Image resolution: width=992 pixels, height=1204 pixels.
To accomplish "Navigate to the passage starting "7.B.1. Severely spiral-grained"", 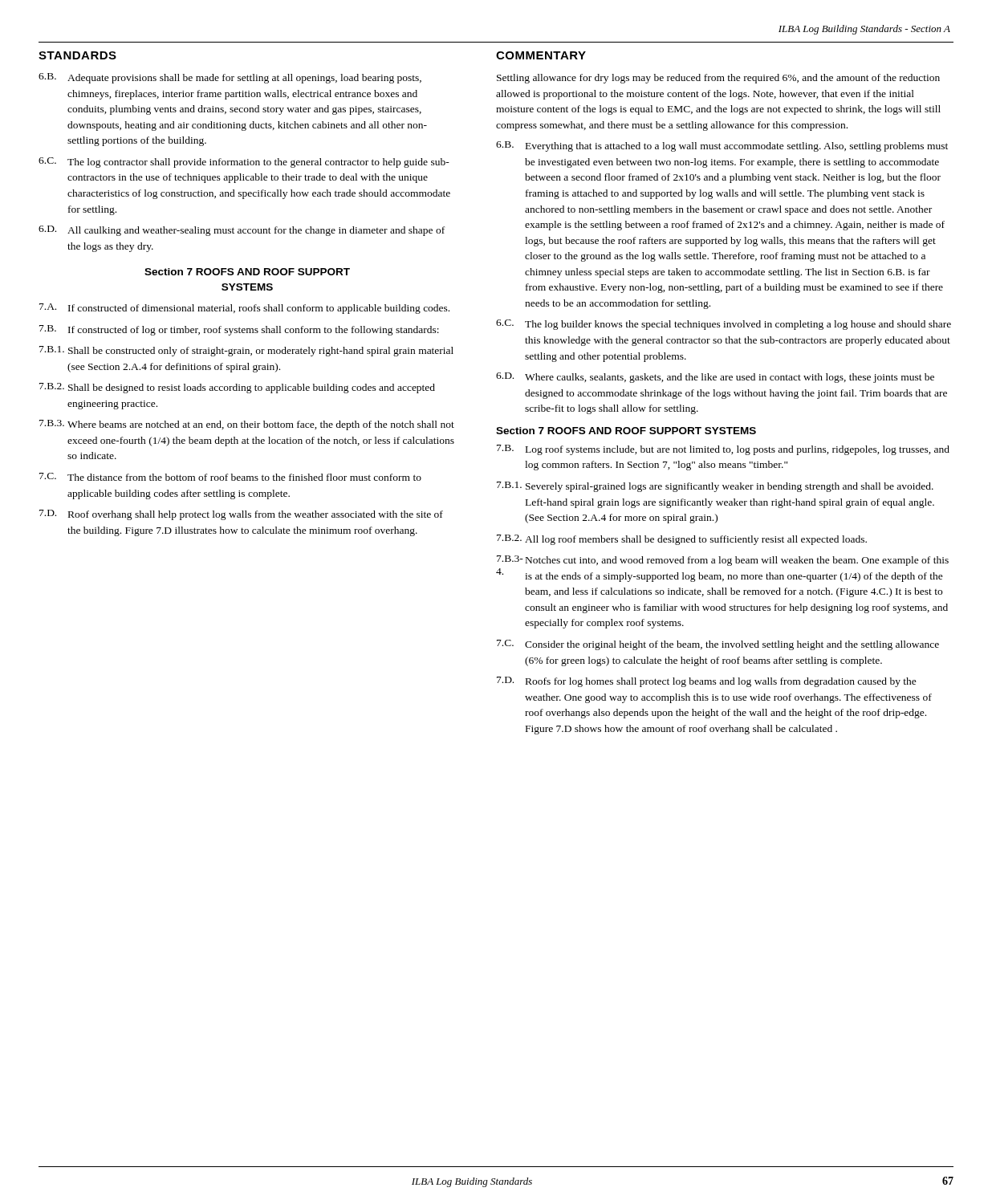I will pos(724,502).
